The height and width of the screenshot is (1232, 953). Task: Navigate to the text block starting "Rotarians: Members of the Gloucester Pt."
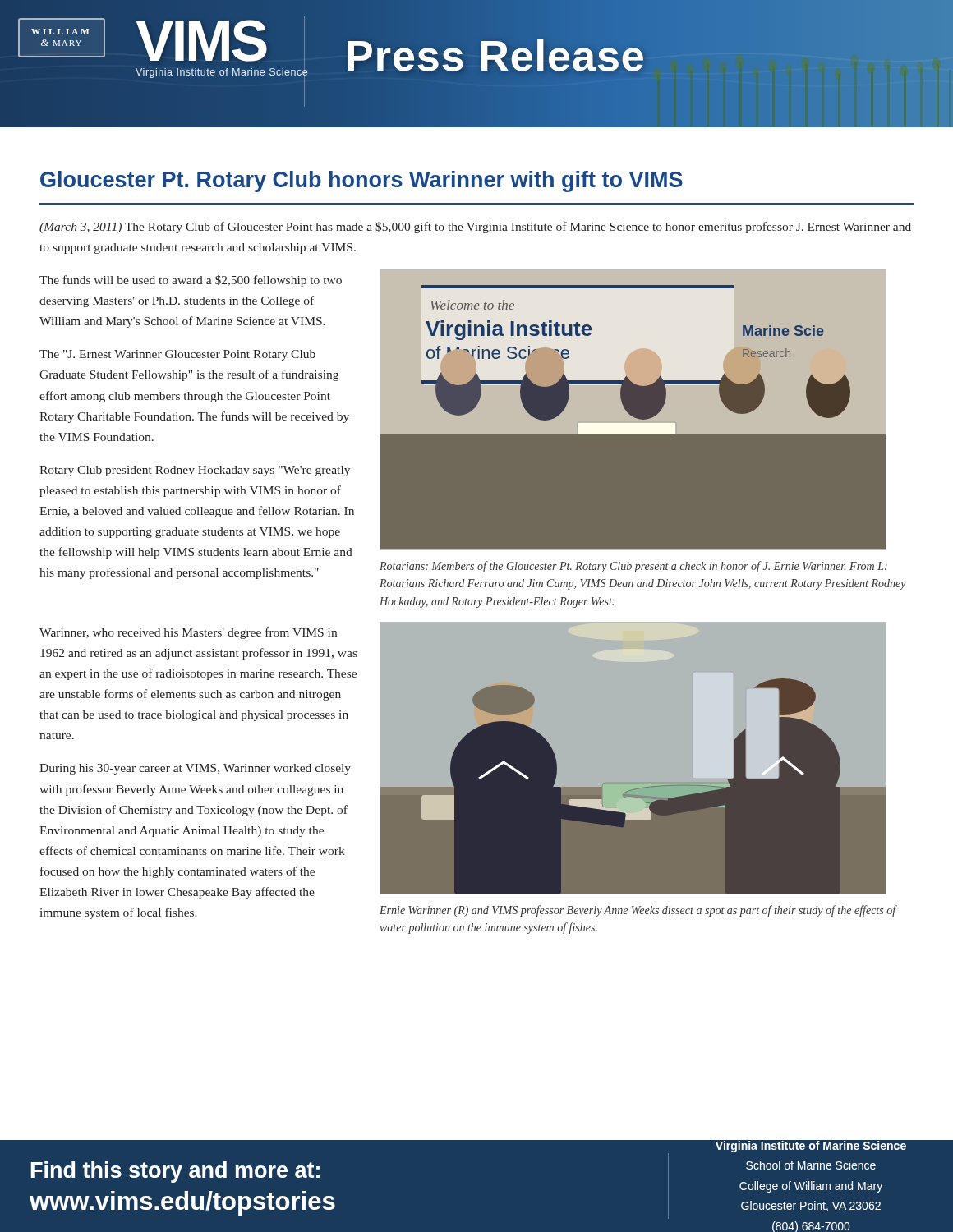[x=643, y=584]
